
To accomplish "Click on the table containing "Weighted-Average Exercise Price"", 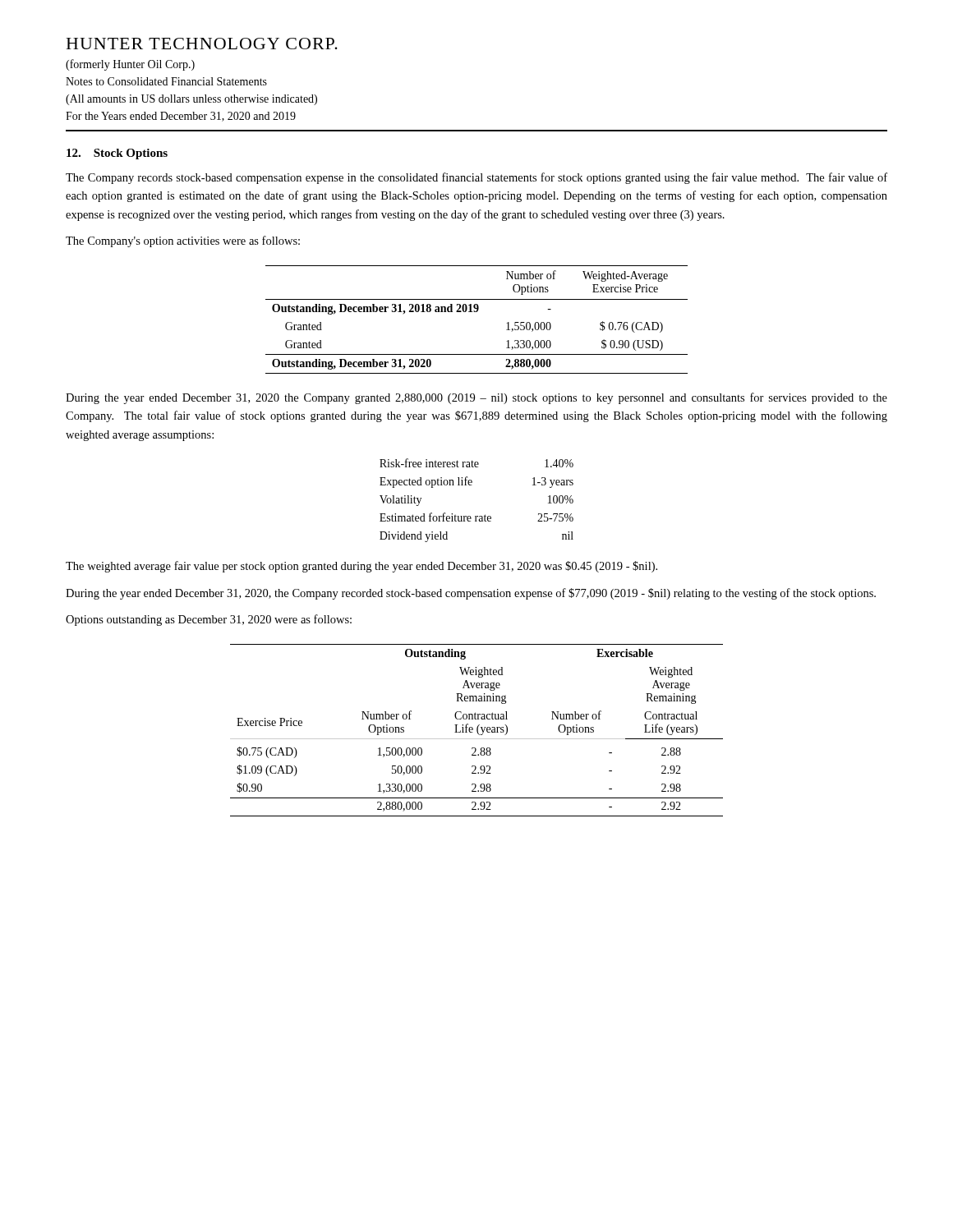I will click(x=476, y=319).
